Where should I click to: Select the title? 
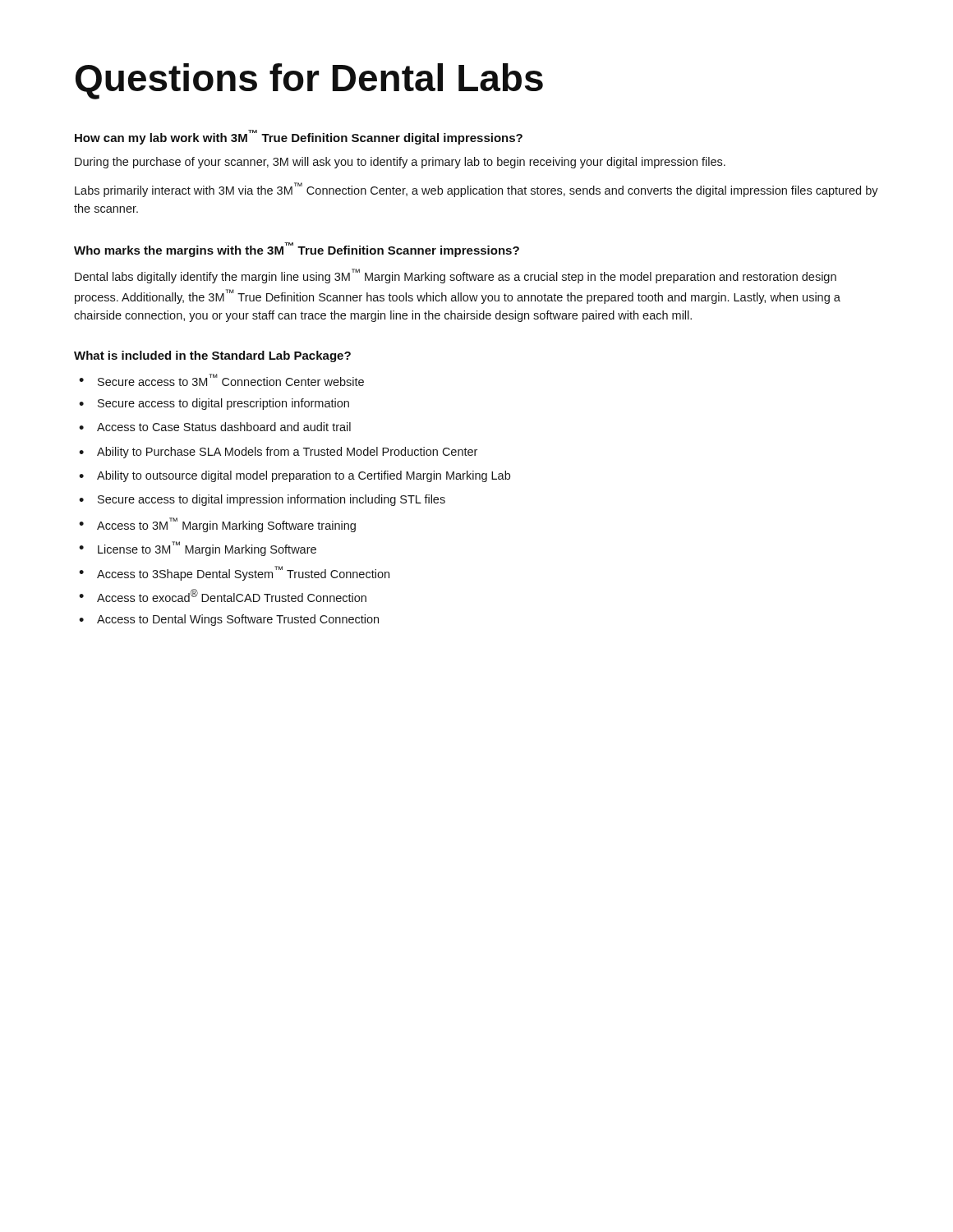(x=309, y=78)
